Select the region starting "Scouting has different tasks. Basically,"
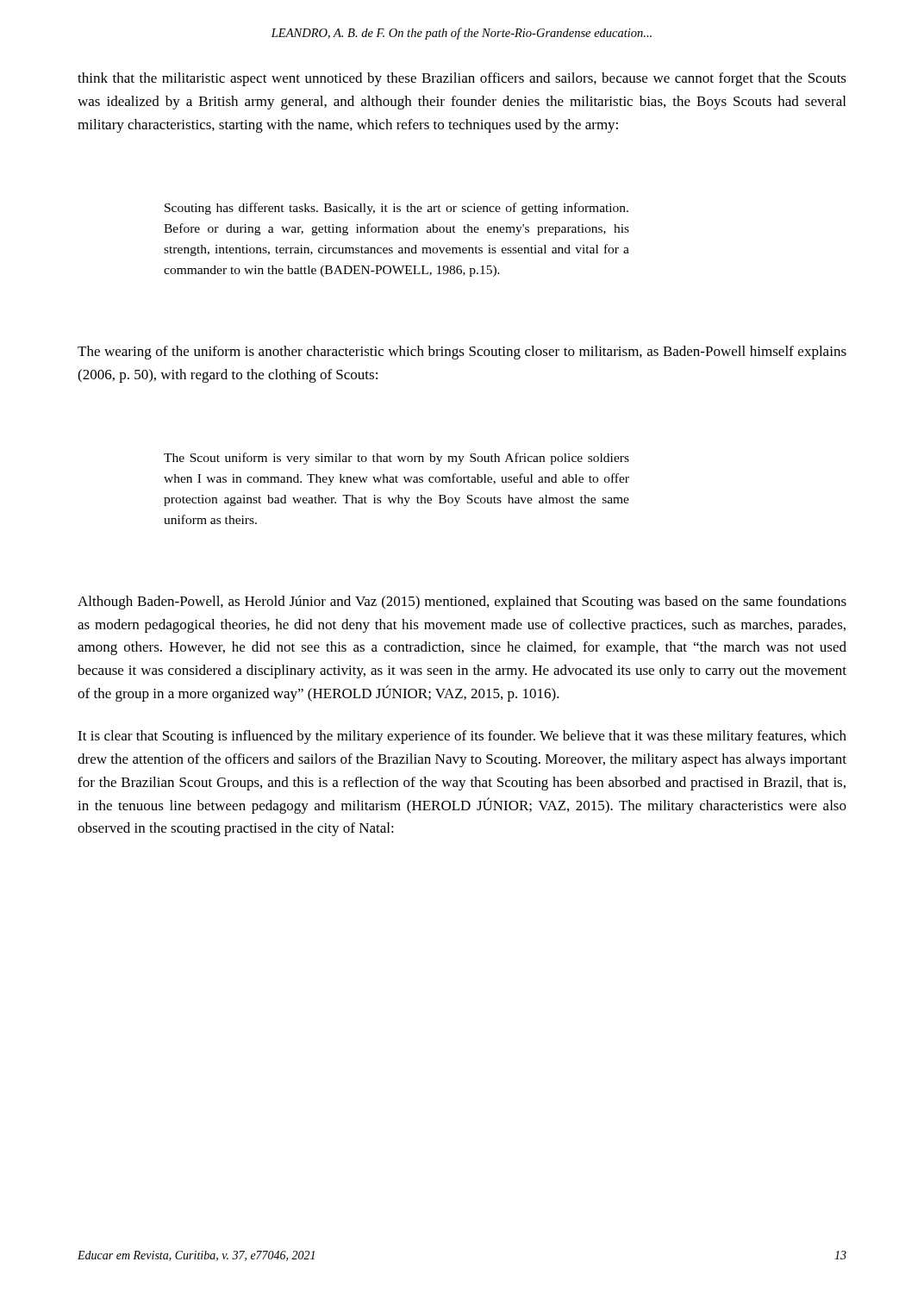Image resolution: width=924 pixels, height=1293 pixels. pyautogui.click(x=396, y=238)
